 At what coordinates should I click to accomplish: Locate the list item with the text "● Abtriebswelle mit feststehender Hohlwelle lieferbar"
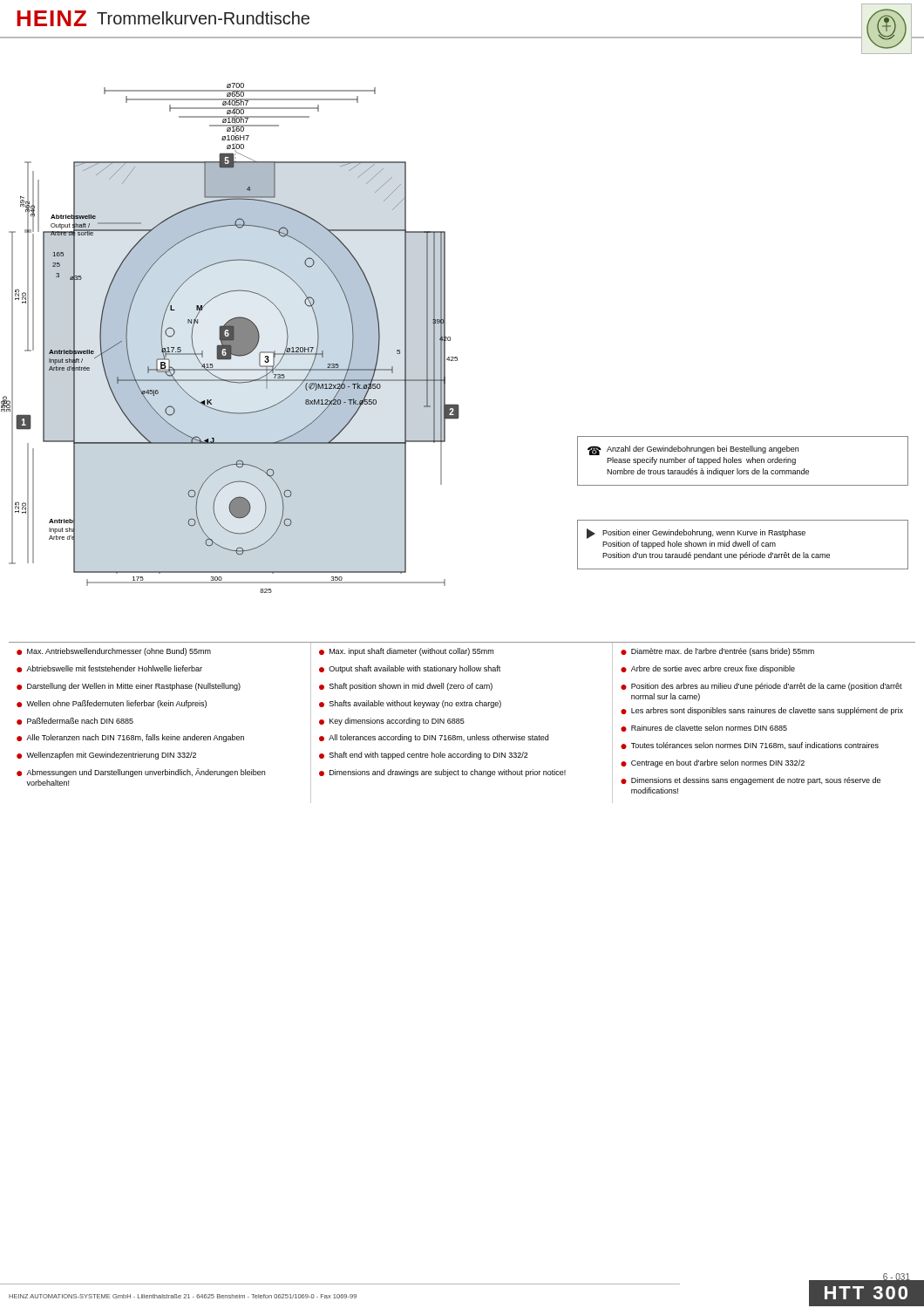(109, 670)
